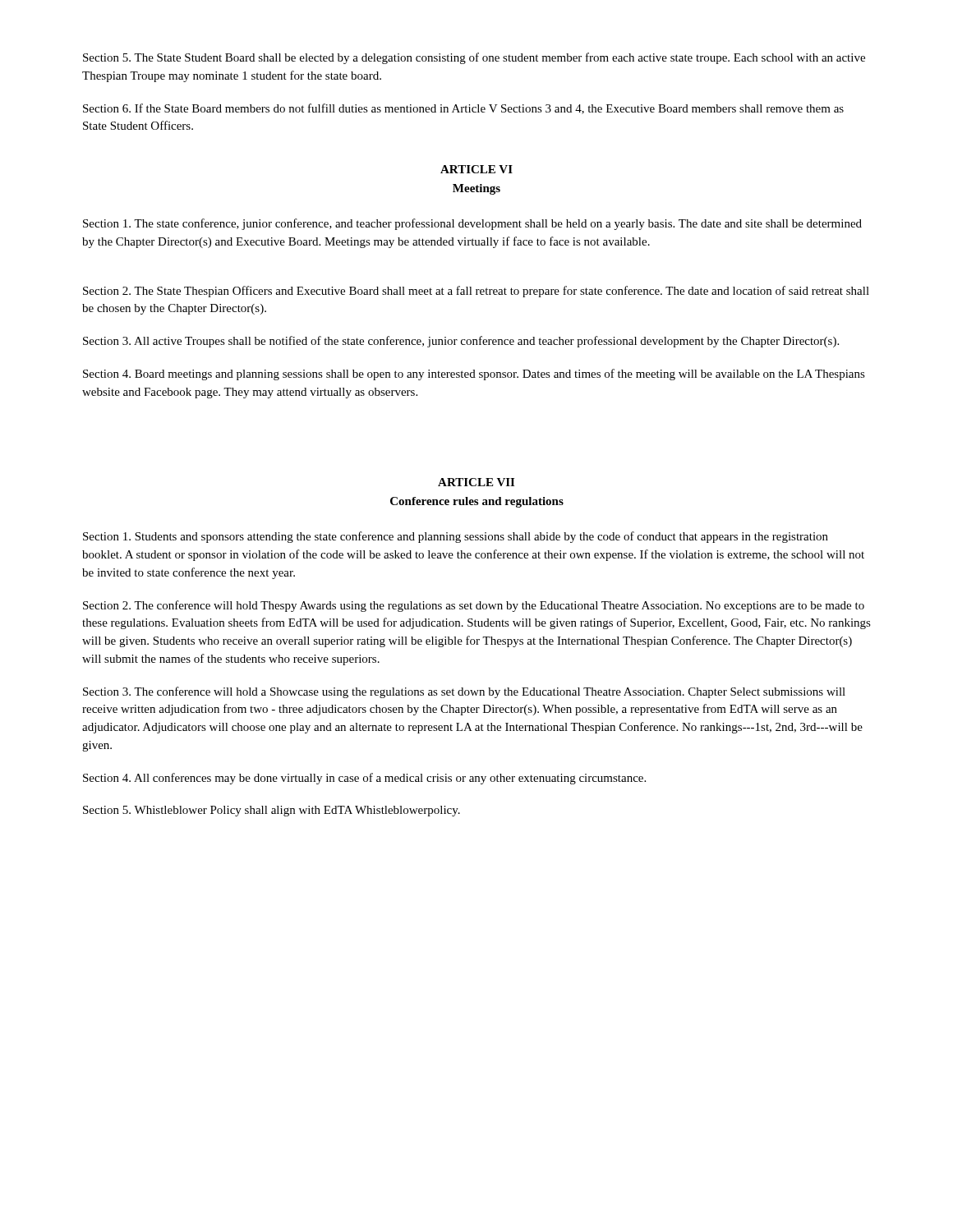Locate the block starting "Section 3. All active Troupes shall be"
Image resolution: width=953 pixels, height=1232 pixels.
click(461, 341)
